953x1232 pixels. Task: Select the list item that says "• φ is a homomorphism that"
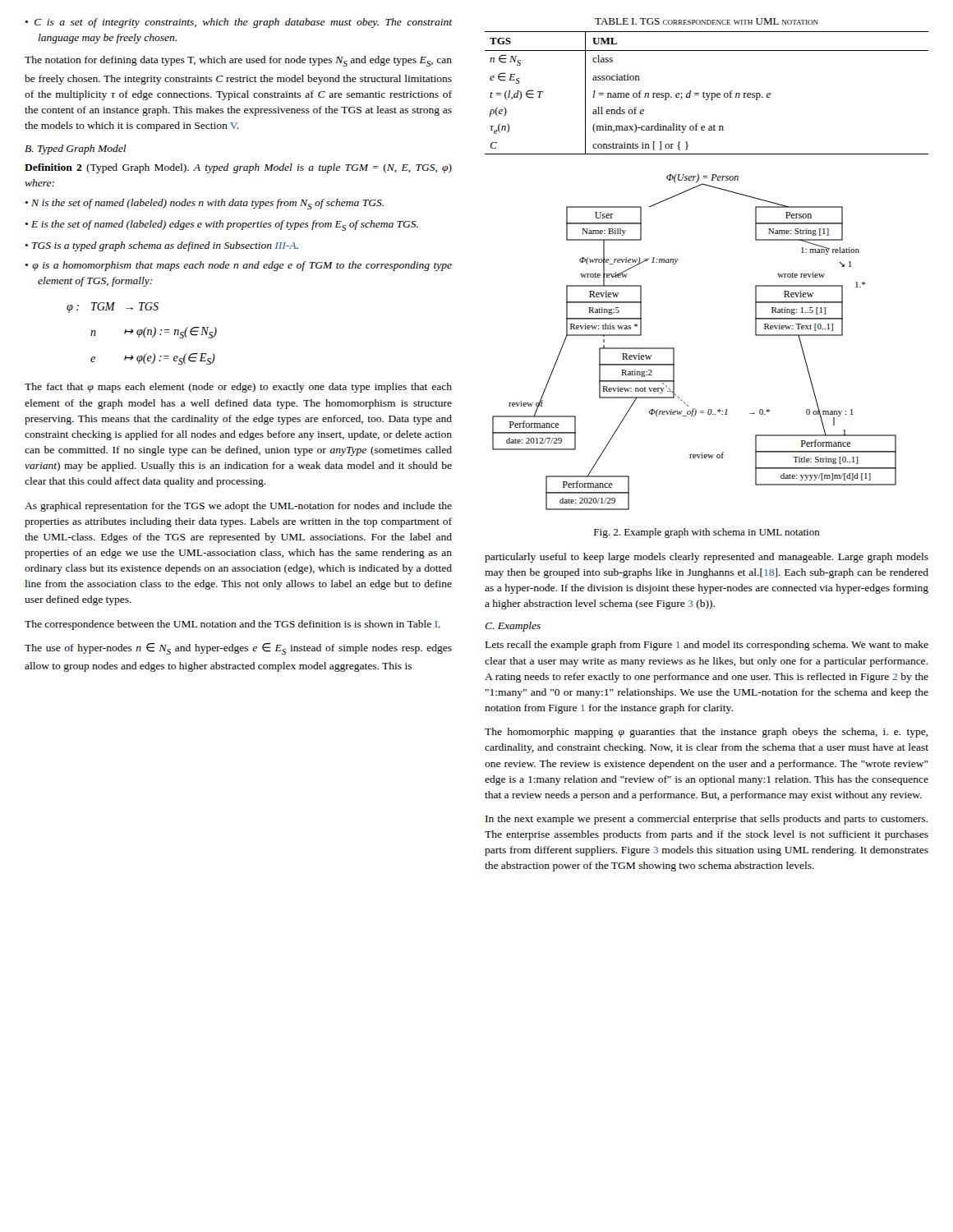238,272
